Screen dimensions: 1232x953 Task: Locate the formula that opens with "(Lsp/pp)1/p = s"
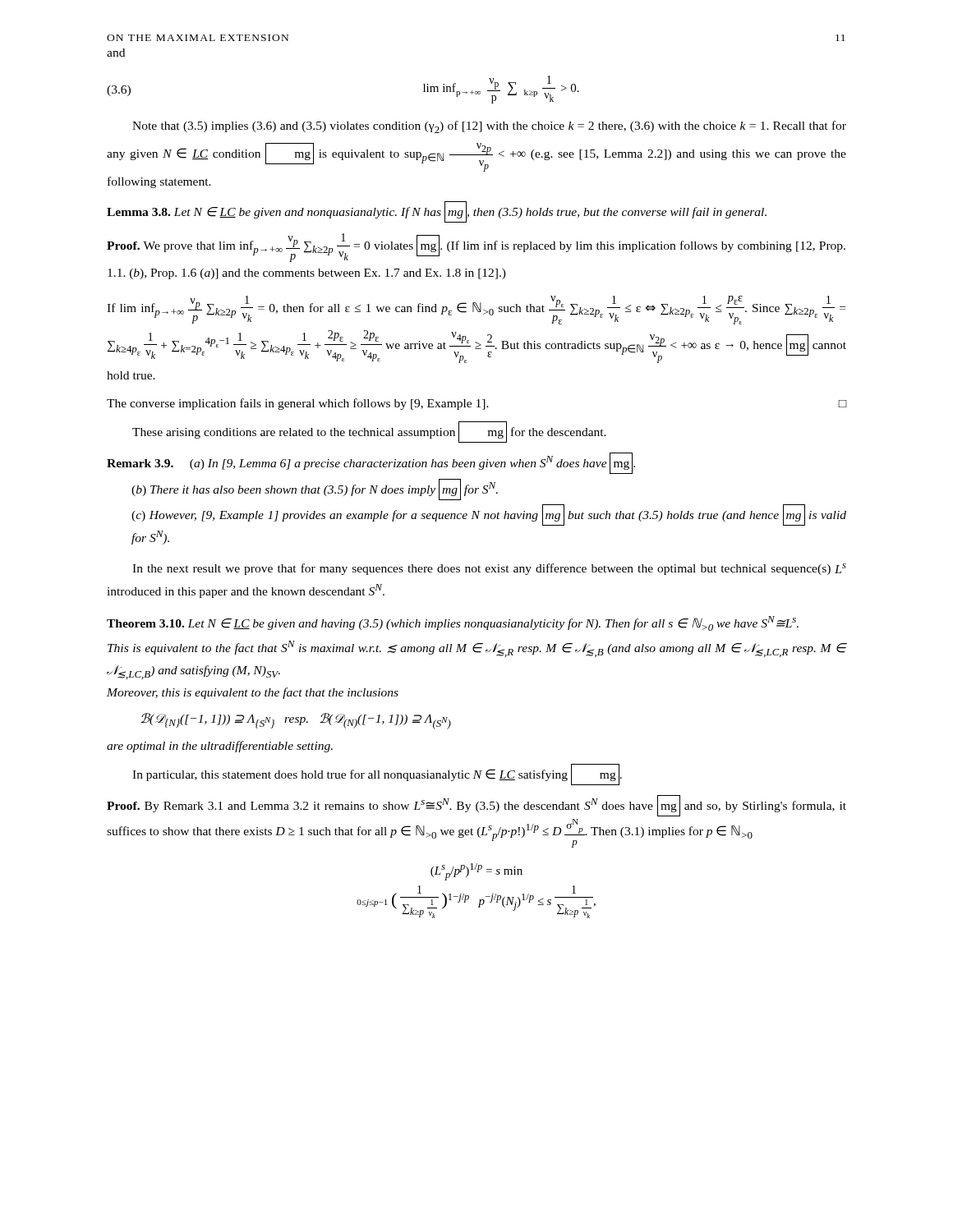pyautogui.click(x=476, y=891)
